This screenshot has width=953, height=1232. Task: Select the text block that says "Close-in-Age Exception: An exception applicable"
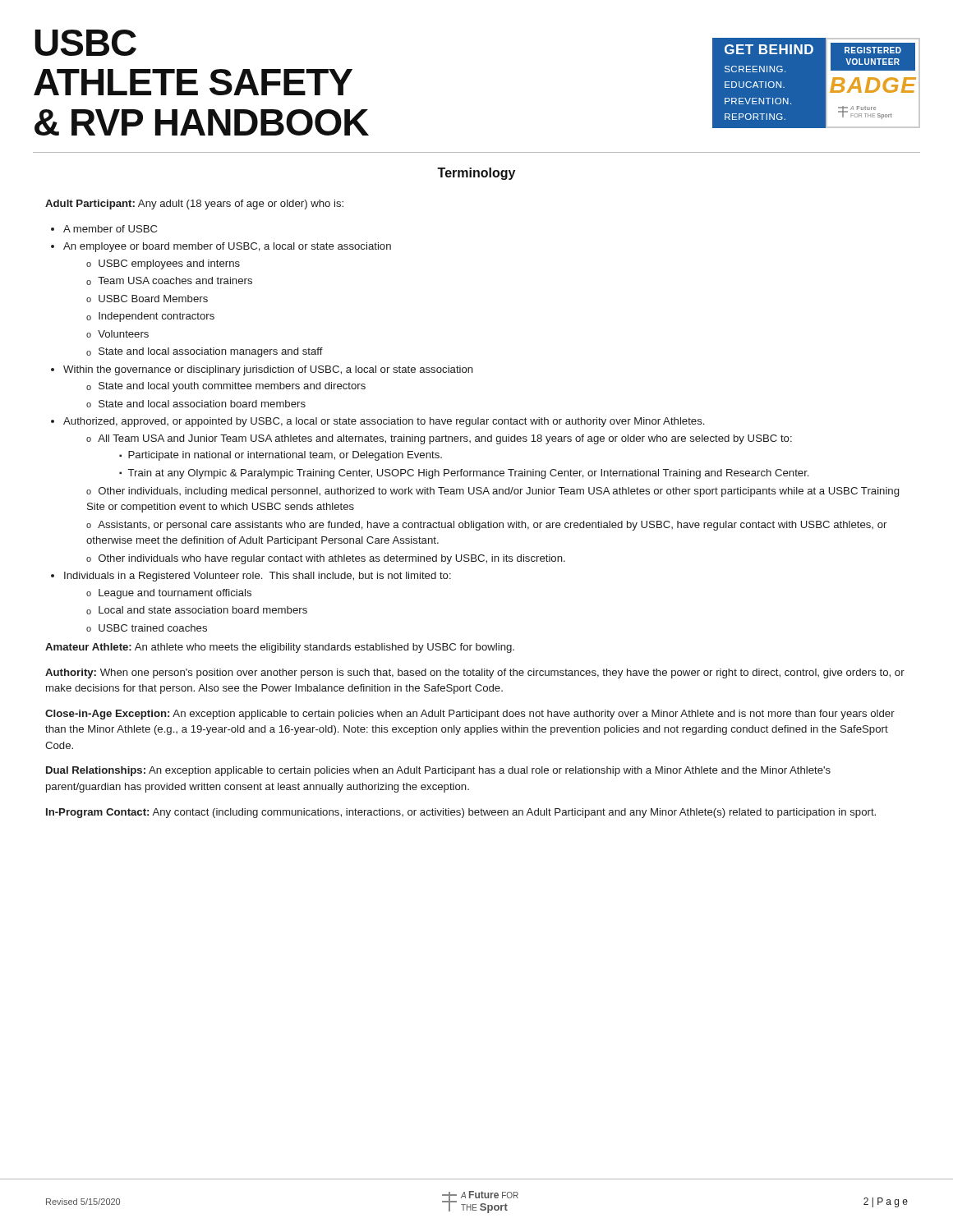pyautogui.click(x=476, y=729)
